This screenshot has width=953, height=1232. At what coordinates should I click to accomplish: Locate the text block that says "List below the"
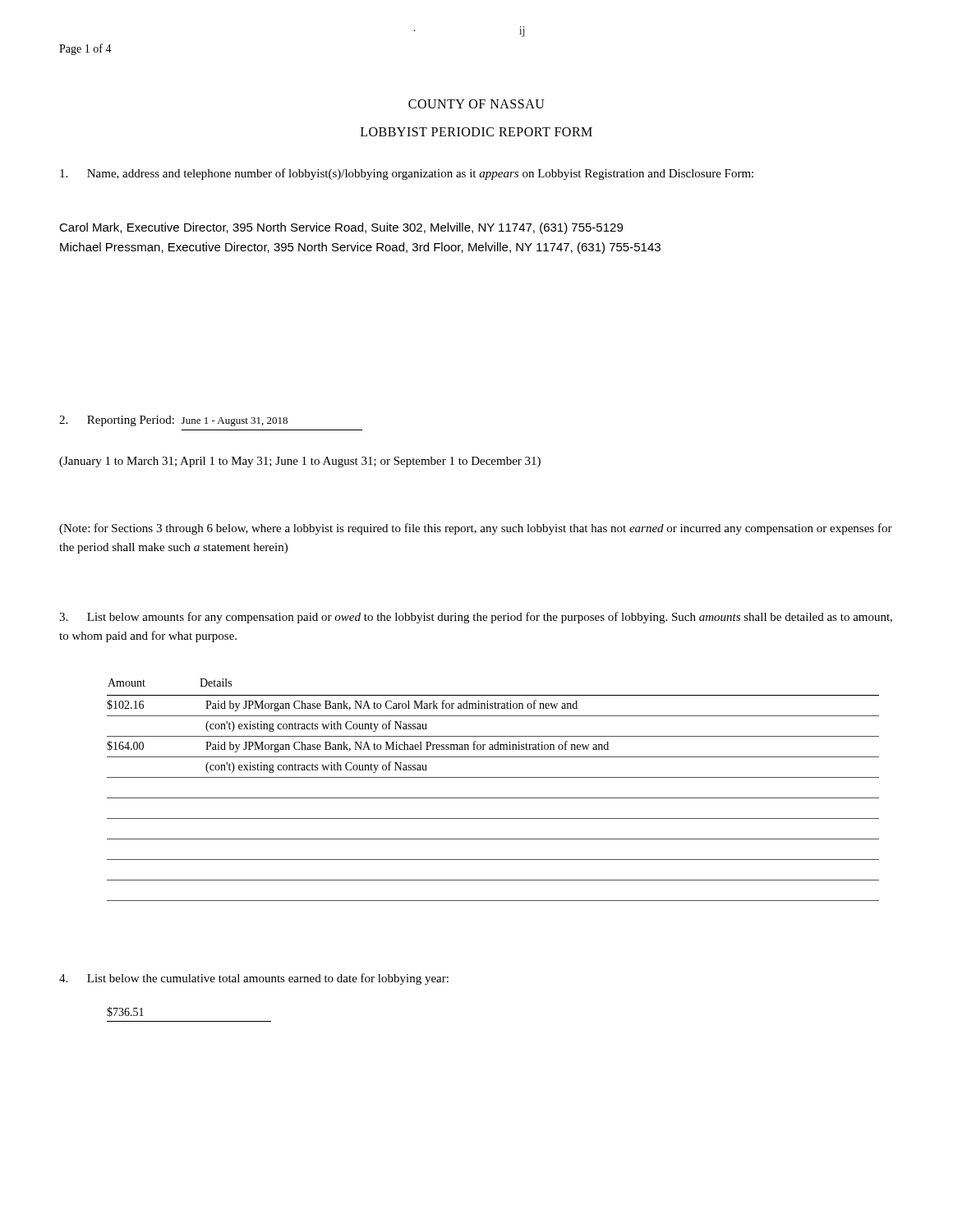pyautogui.click(x=254, y=978)
